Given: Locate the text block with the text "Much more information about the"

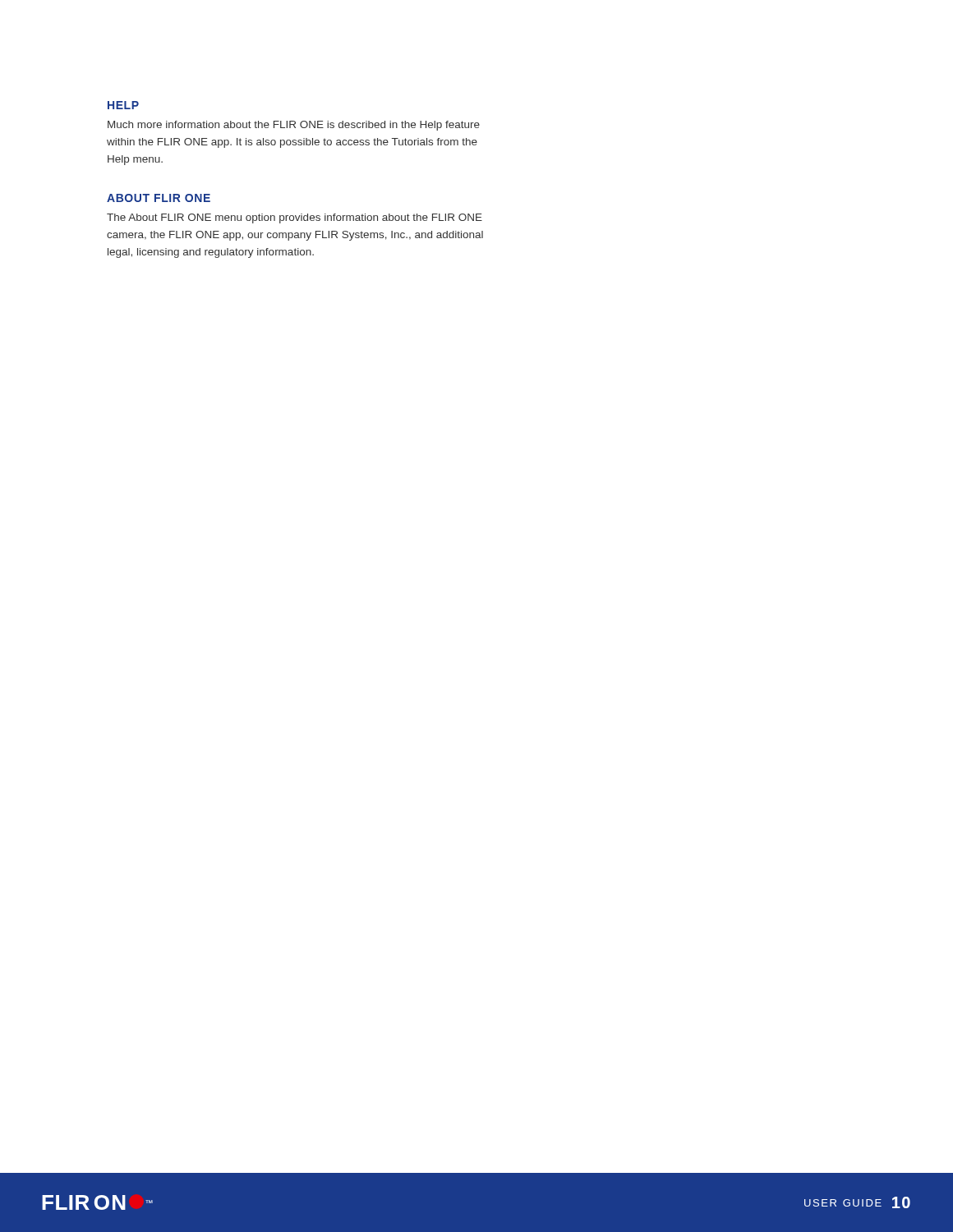Looking at the screenshot, I should 293,142.
